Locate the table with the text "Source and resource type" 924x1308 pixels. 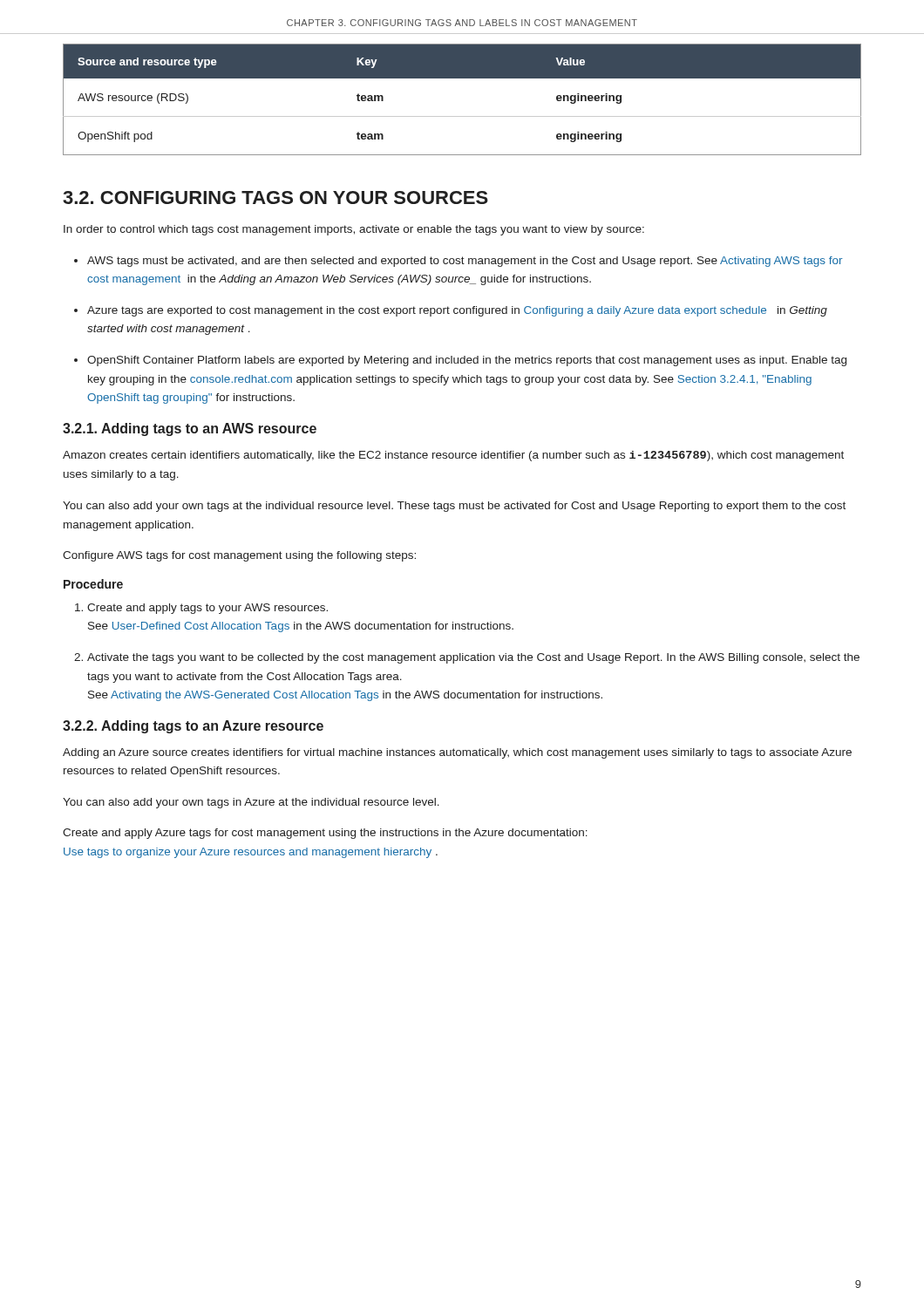(462, 99)
